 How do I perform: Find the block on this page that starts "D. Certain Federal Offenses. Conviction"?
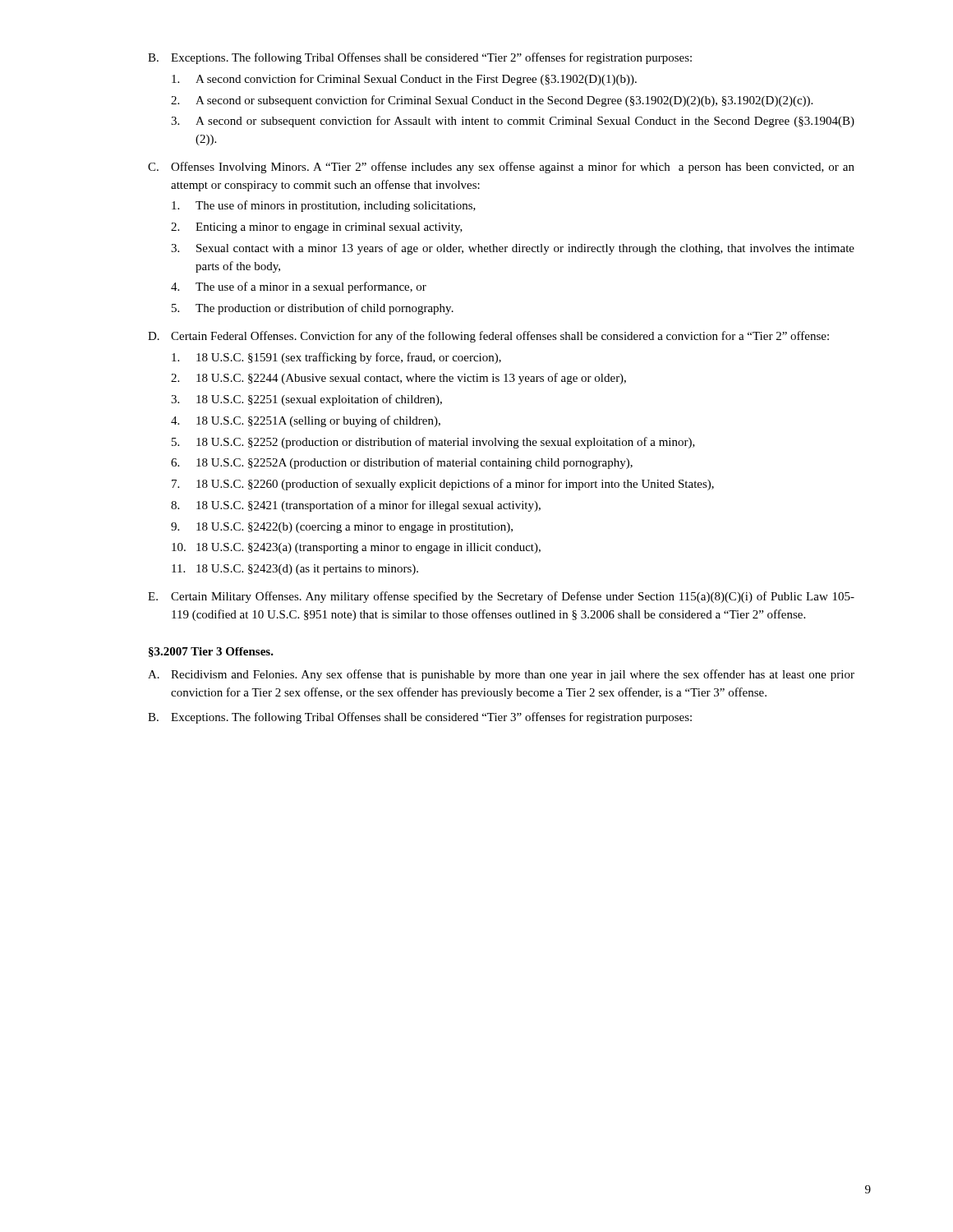(x=501, y=454)
